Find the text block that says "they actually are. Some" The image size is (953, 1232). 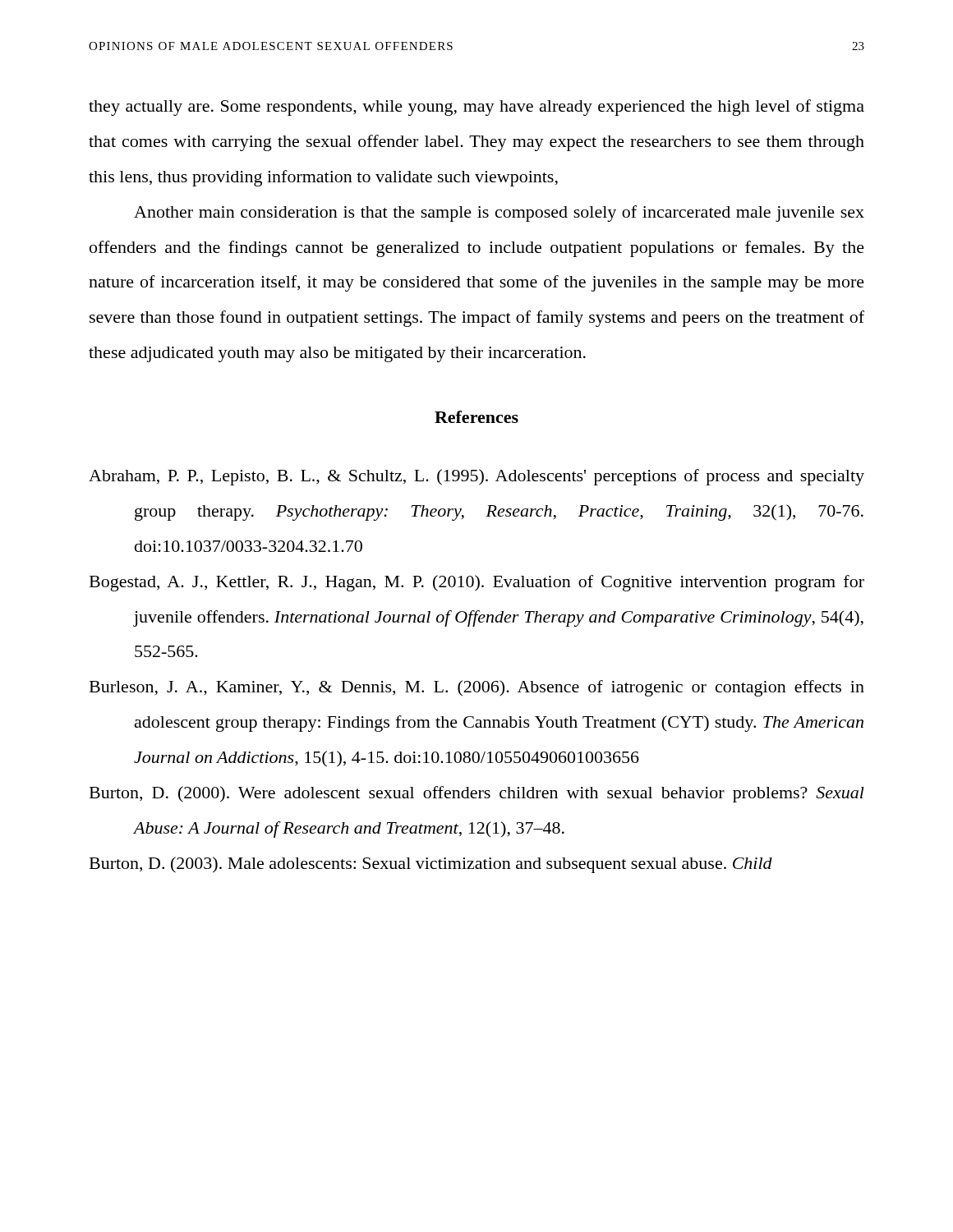476,142
